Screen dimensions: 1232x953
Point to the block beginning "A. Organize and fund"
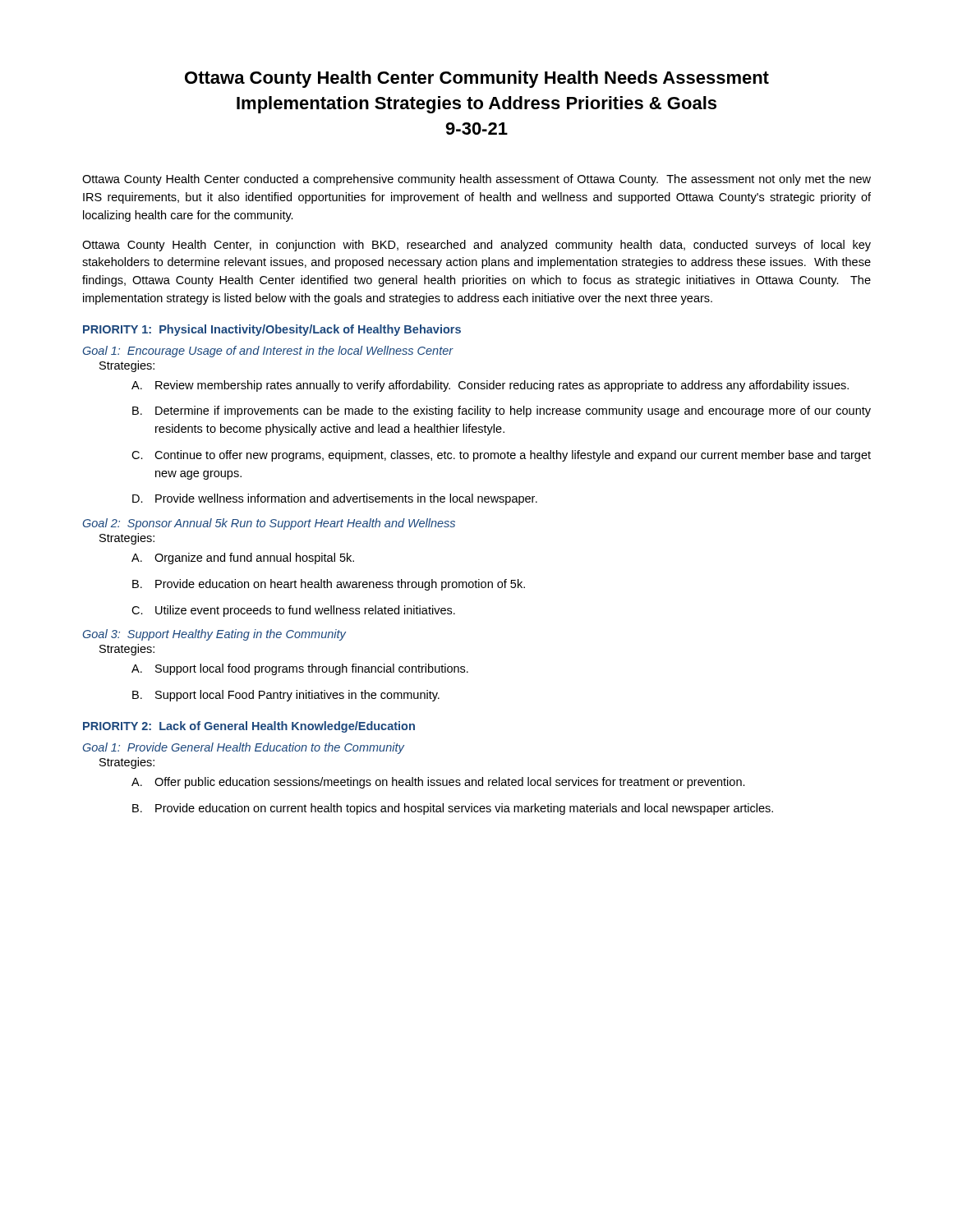click(x=243, y=559)
